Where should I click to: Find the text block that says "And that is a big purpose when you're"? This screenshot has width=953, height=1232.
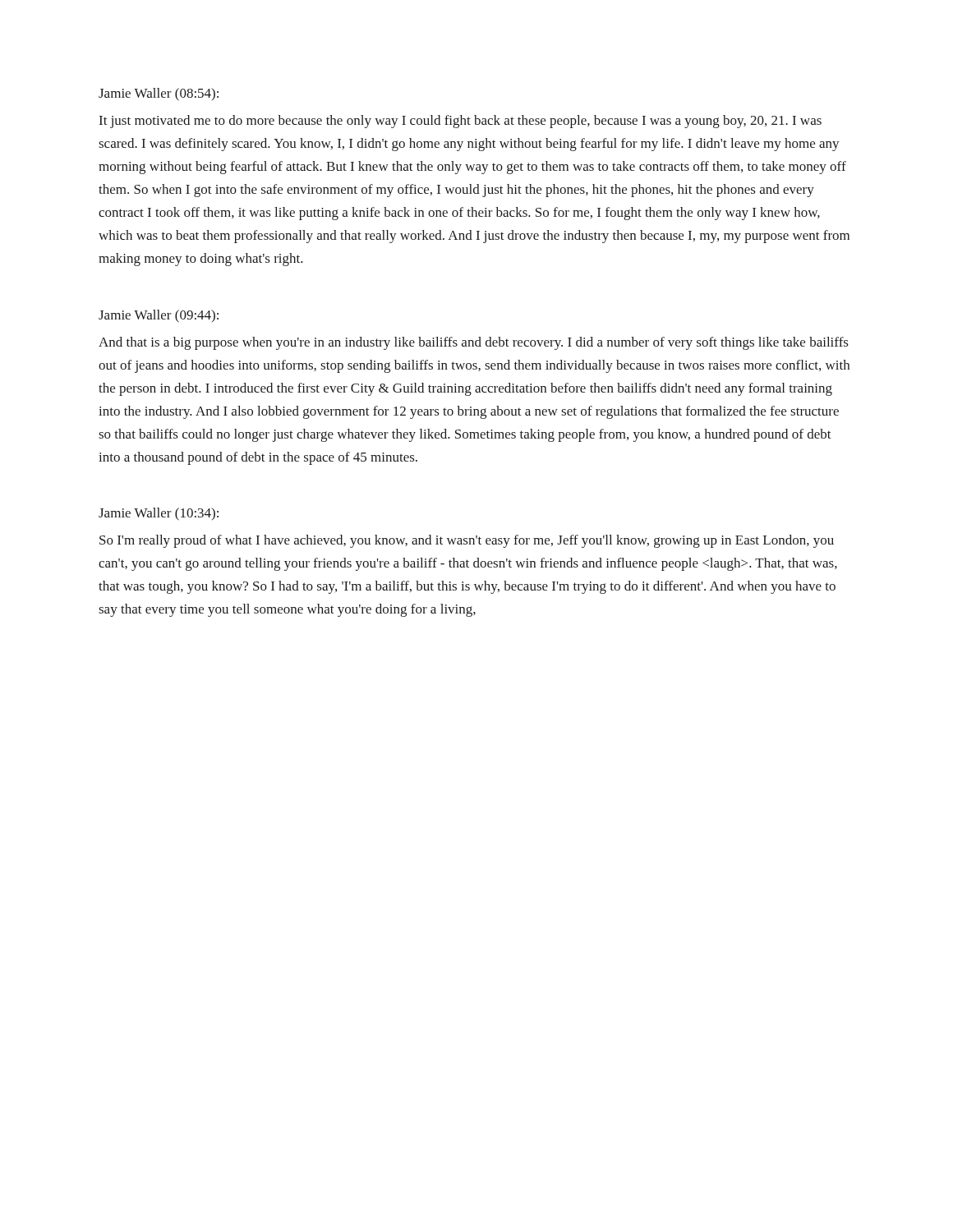474,399
